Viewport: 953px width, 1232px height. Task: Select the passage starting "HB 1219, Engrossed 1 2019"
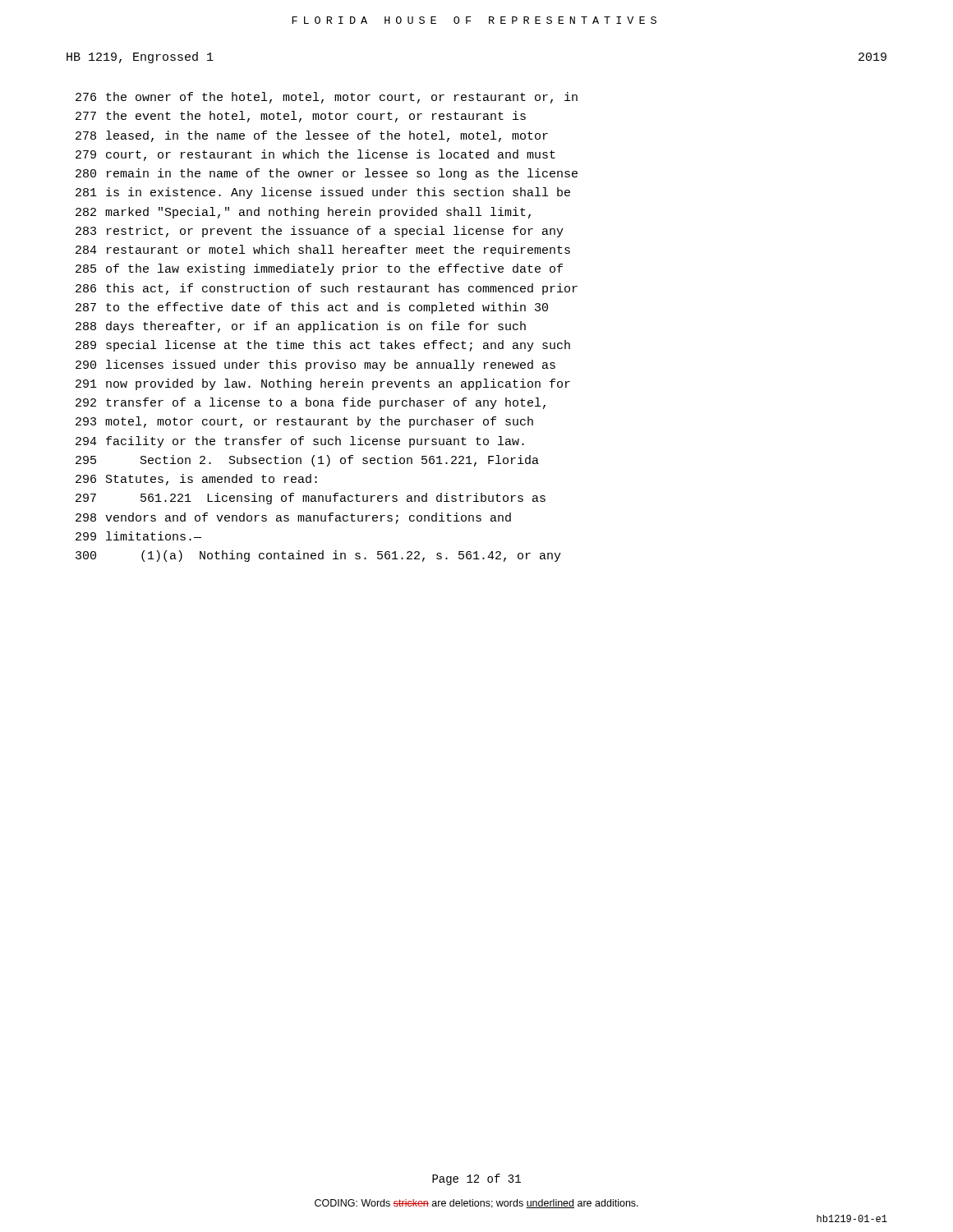(x=142, y=57)
